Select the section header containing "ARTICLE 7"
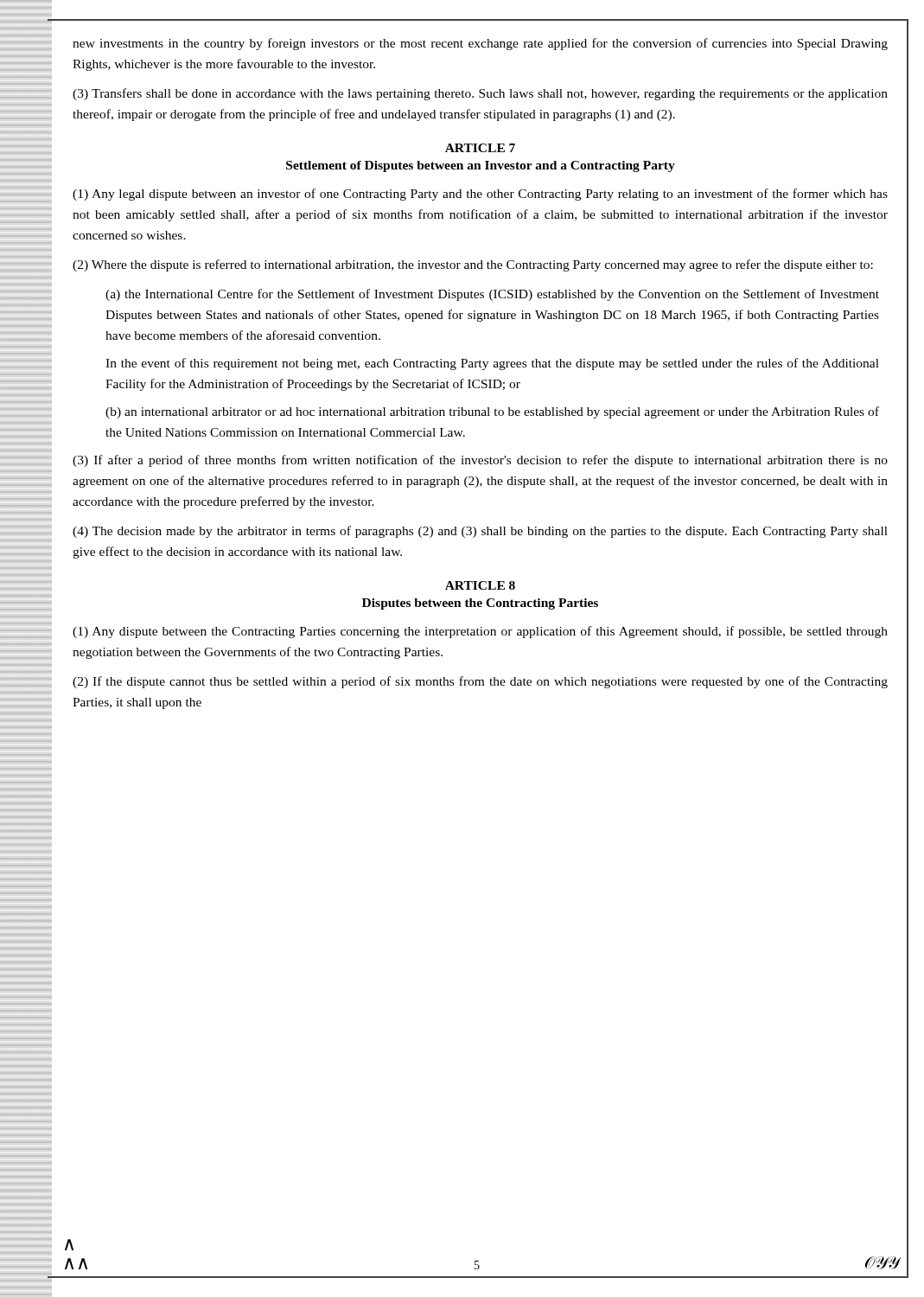The height and width of the screenshot is (1297, 924). coord(480,147)
